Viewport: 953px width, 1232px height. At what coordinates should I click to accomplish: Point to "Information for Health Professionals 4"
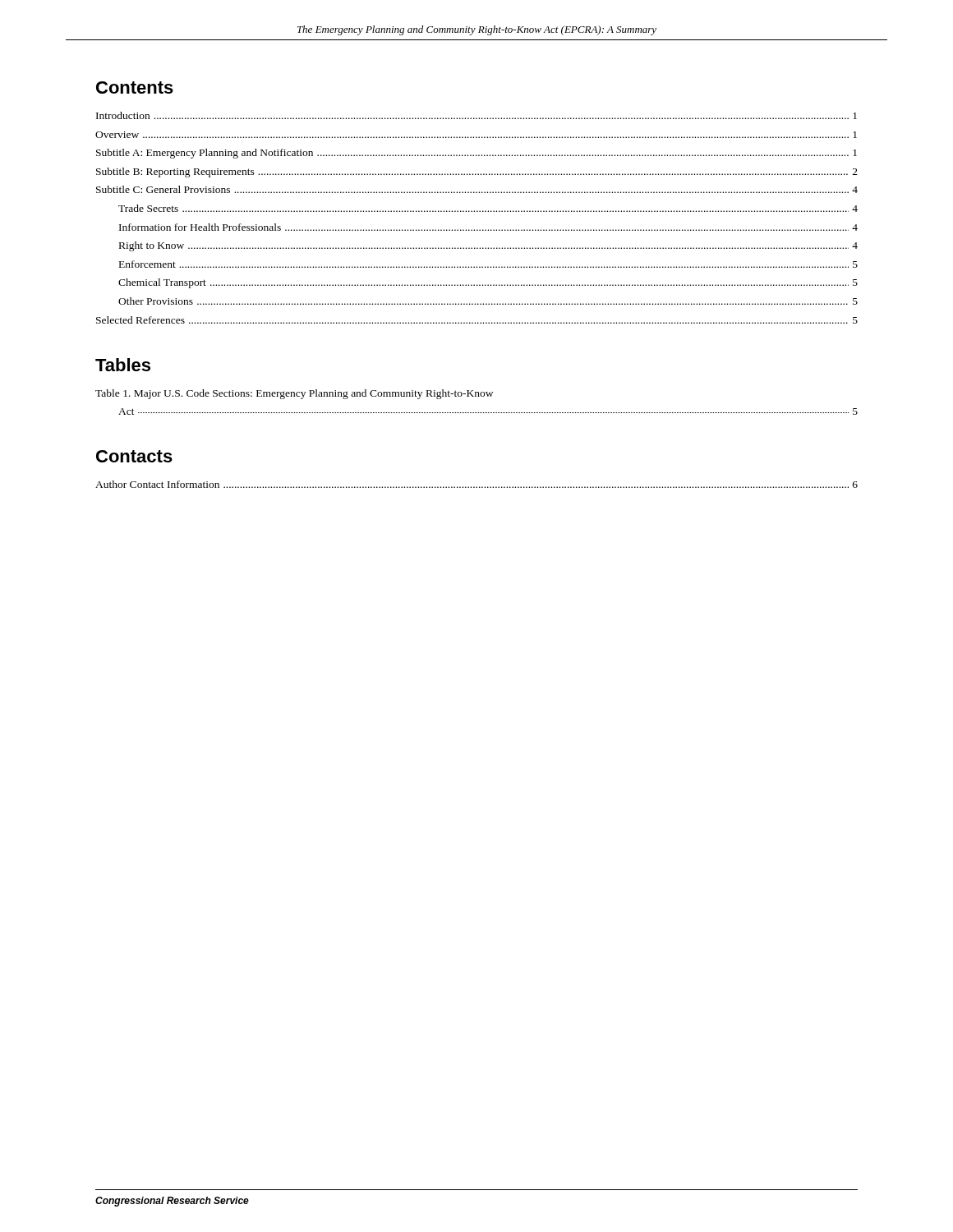pyautogui.click(x=476, y=227)
